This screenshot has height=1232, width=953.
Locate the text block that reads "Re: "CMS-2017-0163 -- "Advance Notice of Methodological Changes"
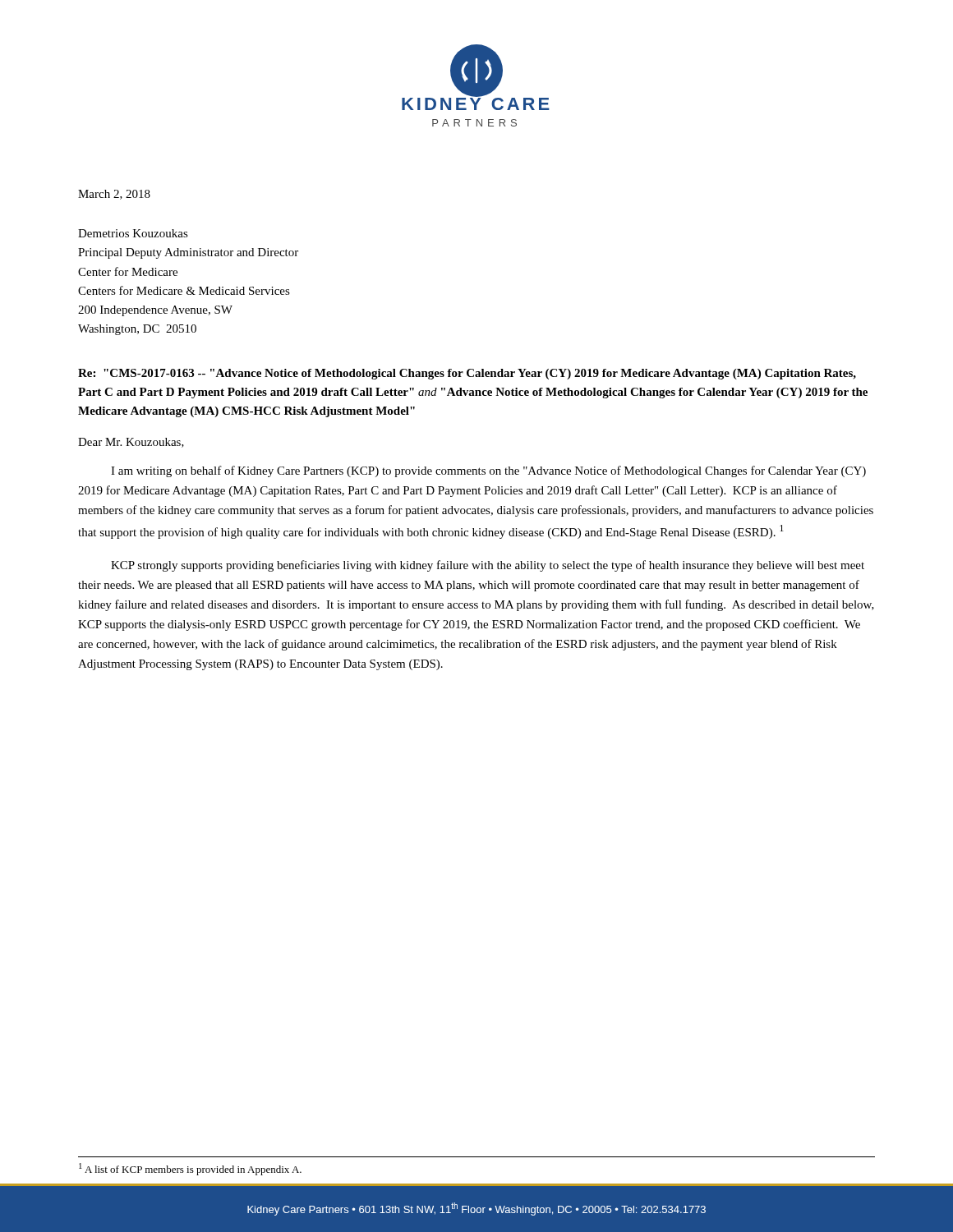473,392
